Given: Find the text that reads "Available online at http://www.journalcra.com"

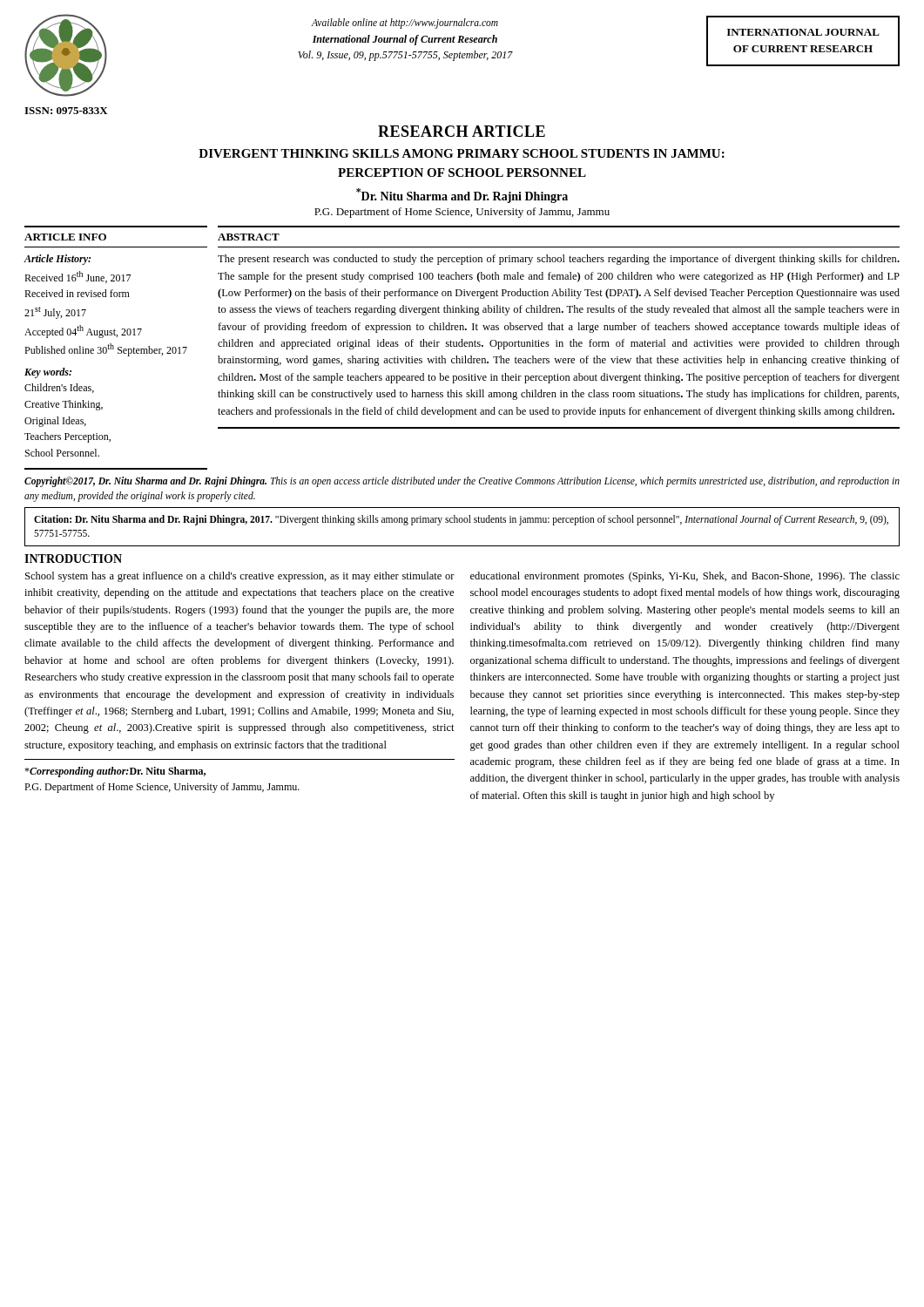Looking at the screenshot, I should tap(405, 23).
